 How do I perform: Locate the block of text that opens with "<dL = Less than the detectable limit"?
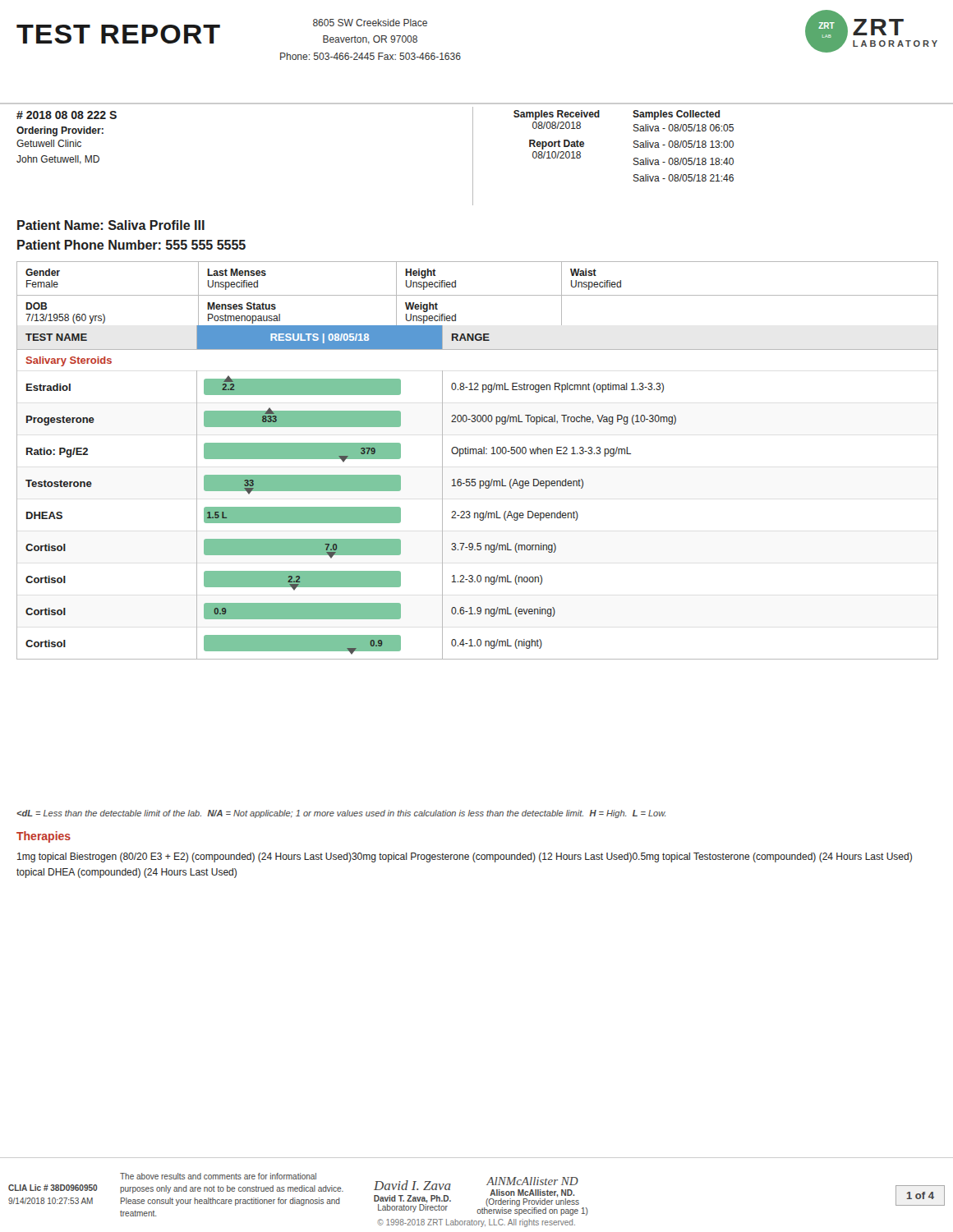click(x=342, y=813)
